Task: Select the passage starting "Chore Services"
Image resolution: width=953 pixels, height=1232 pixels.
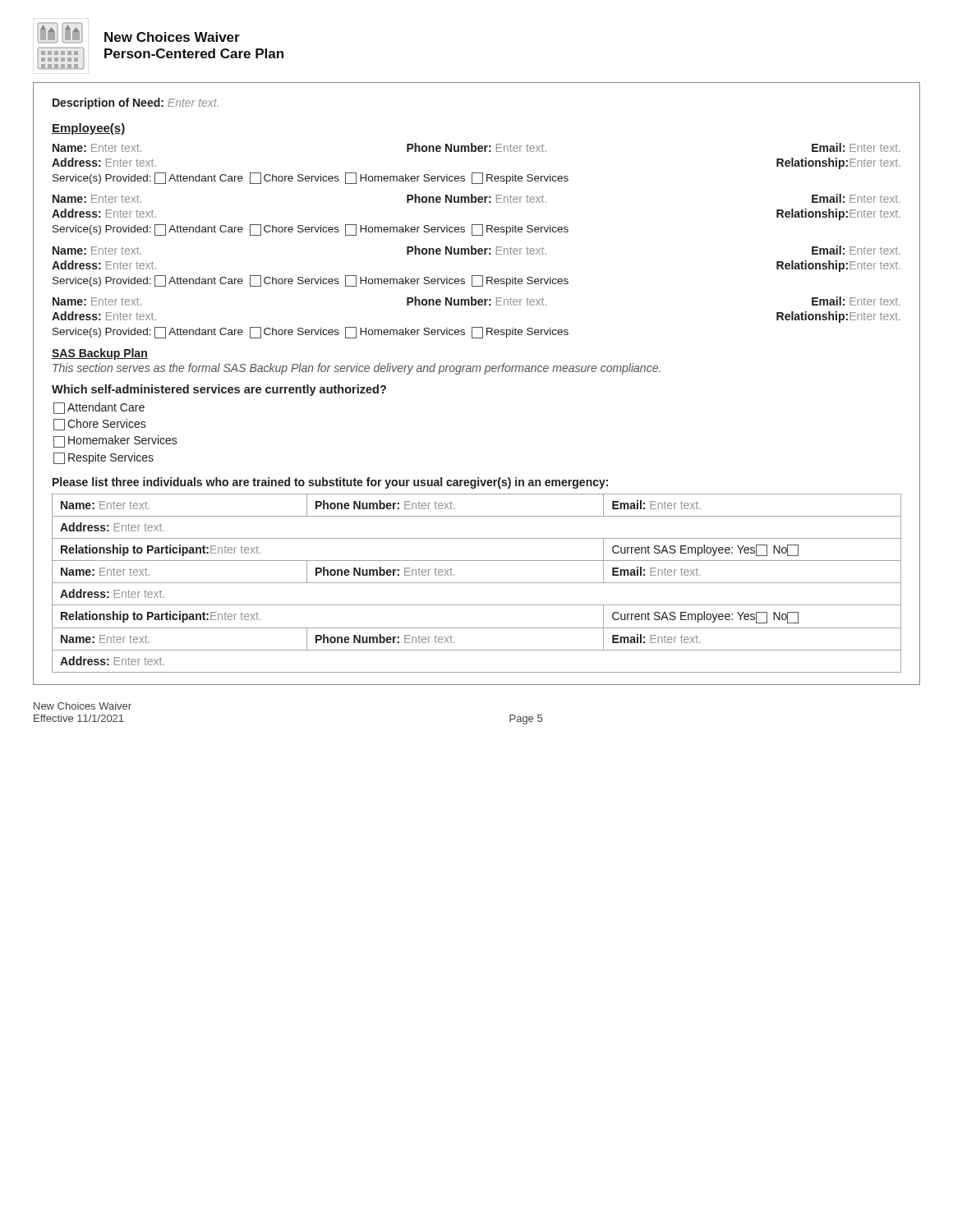Action: (x=100, y=424)
